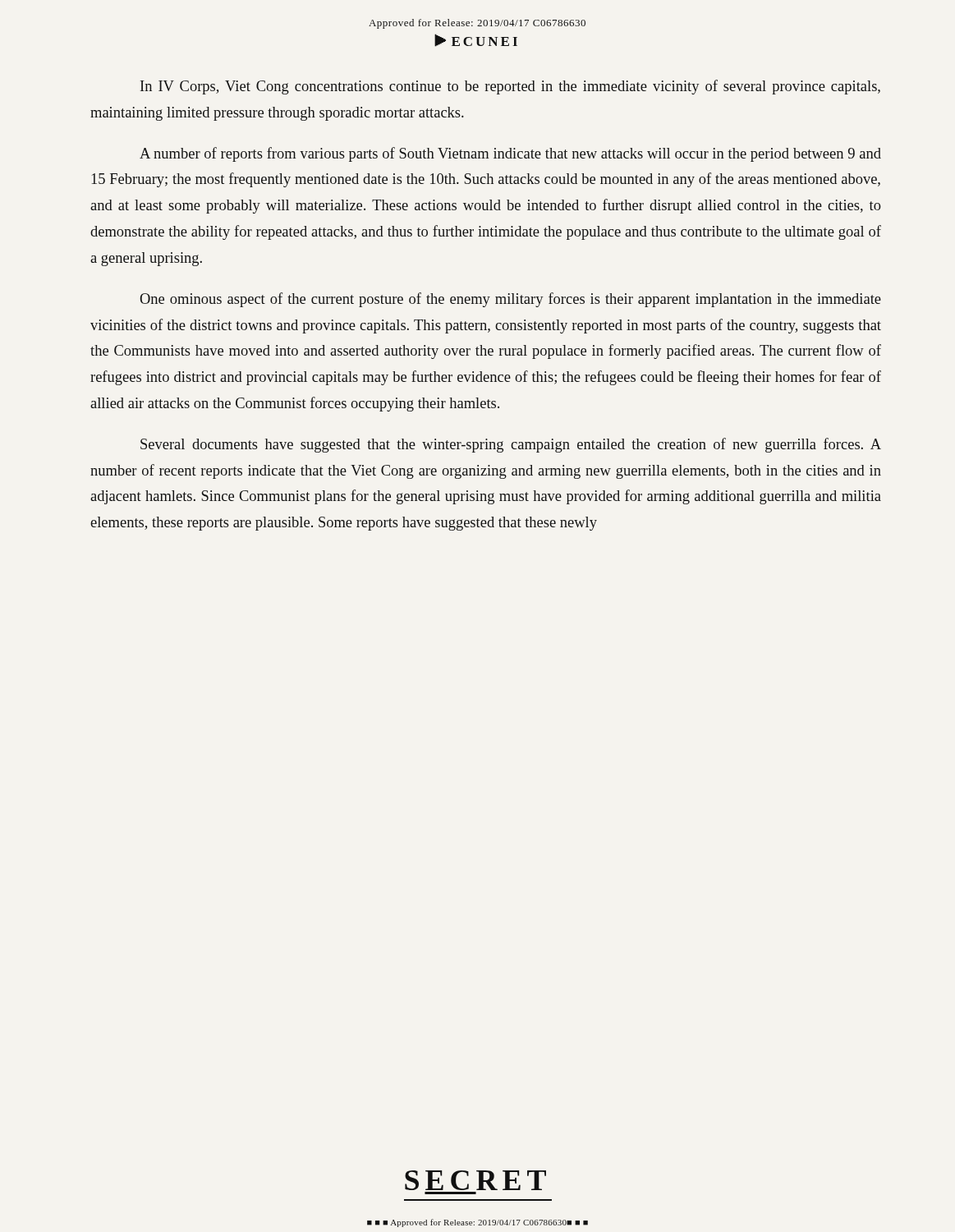This screenshot has width=955, height=1232.
Task: Select the element starting "Several documents have suggested that the"
Action: pos(486,483)
